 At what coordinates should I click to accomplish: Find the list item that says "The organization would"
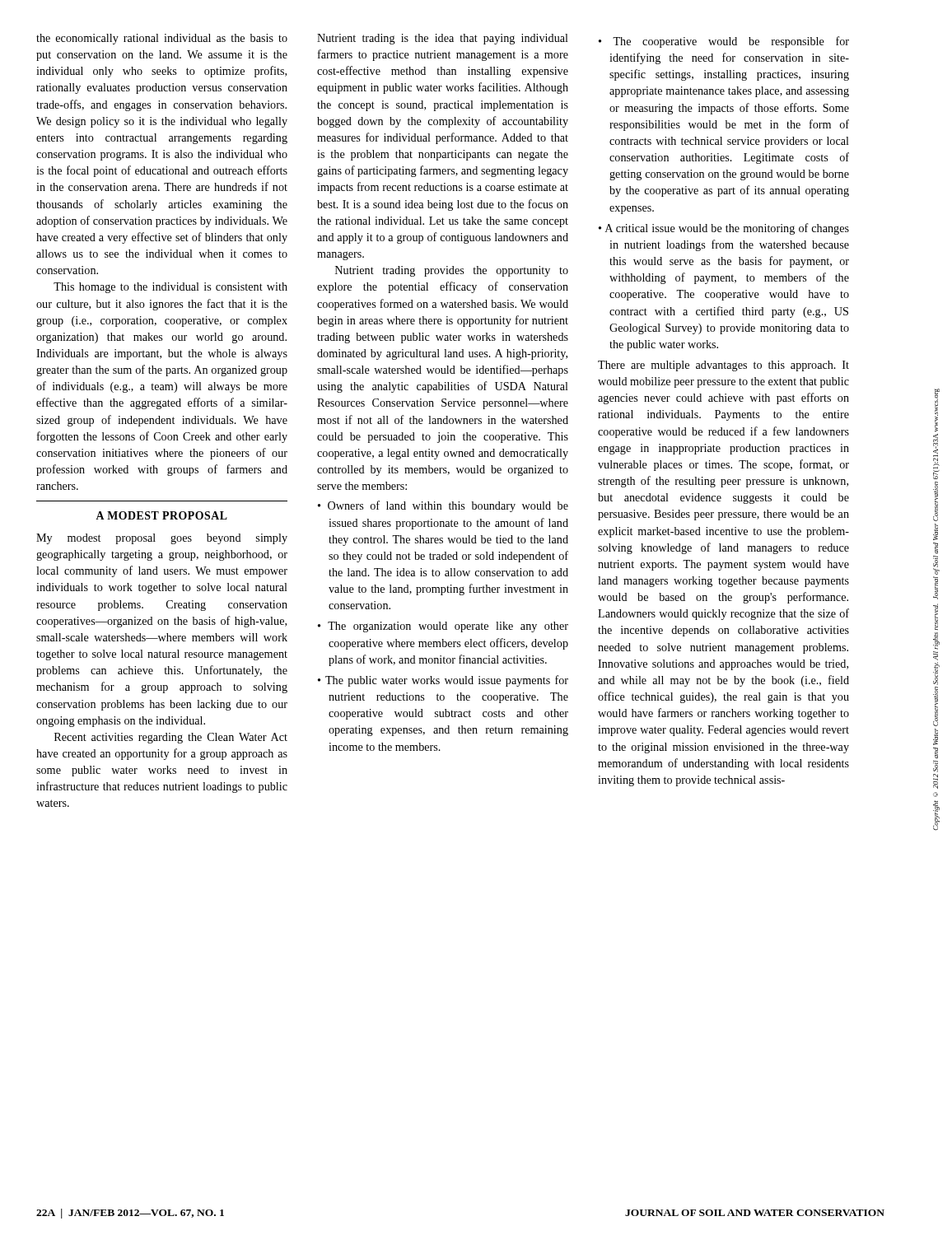point(443,643)
